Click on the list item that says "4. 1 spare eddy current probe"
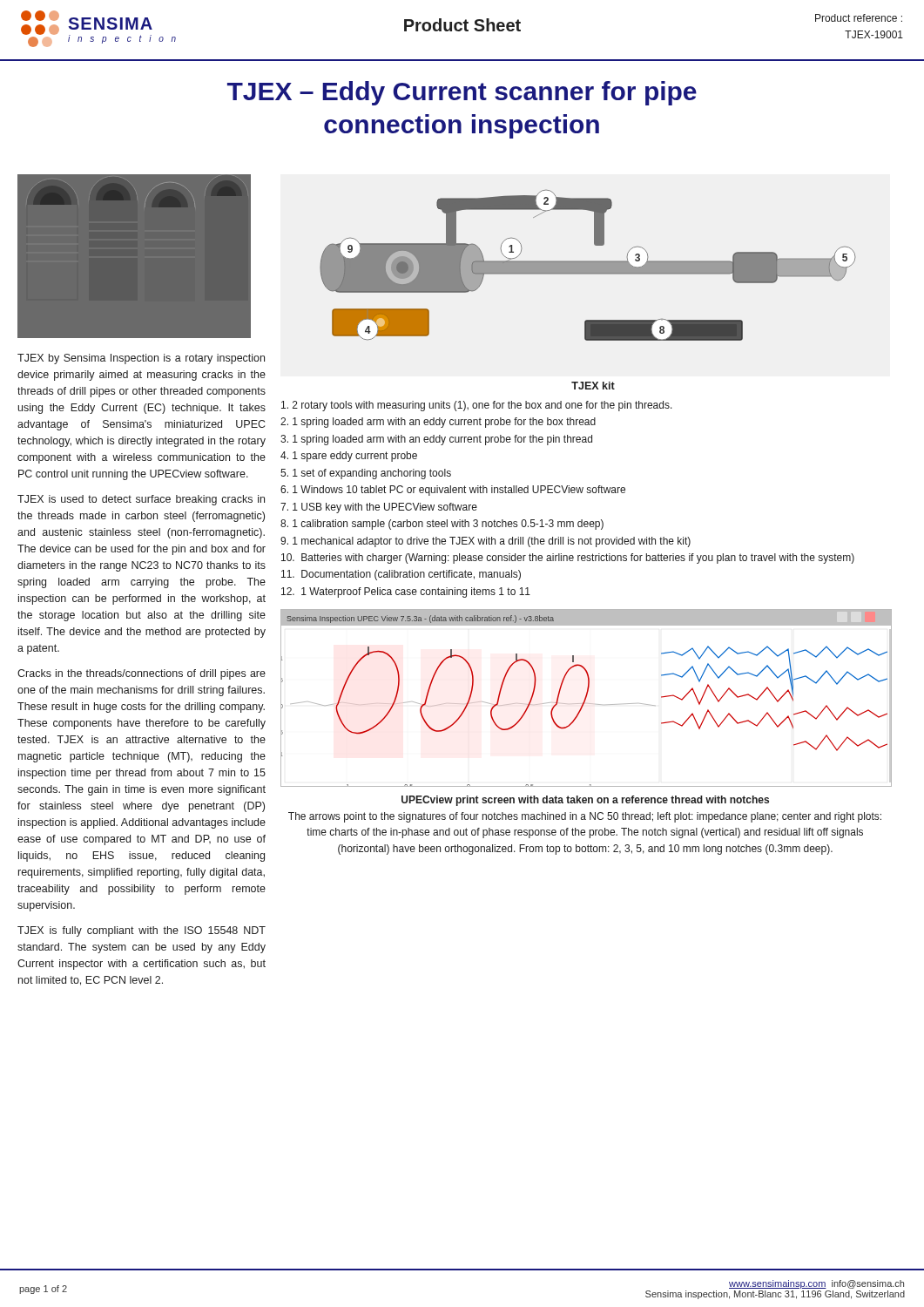Screen dimensions: 1307x924 (x=349, y=456)
